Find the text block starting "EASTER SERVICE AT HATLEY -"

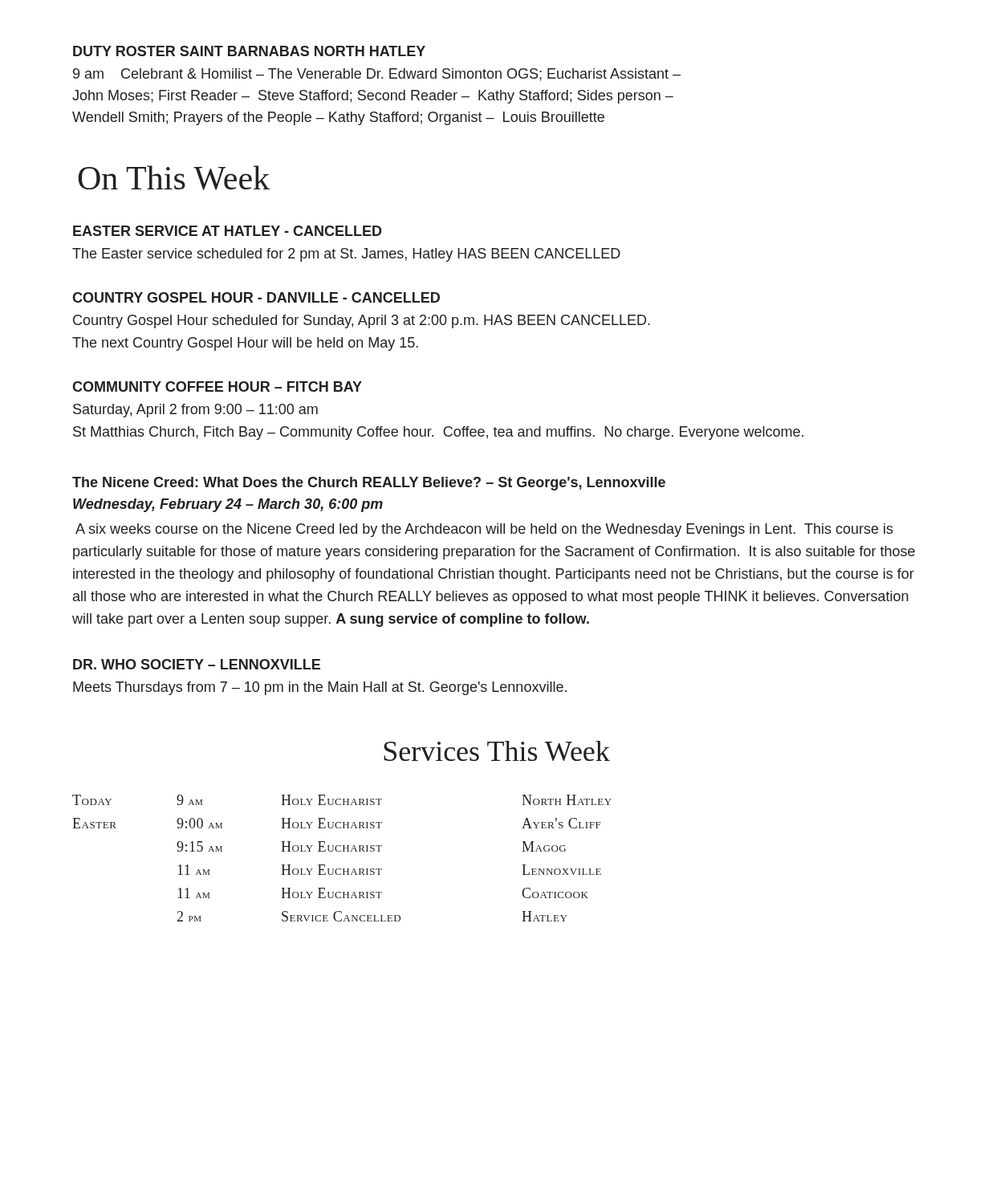(228, 231)
